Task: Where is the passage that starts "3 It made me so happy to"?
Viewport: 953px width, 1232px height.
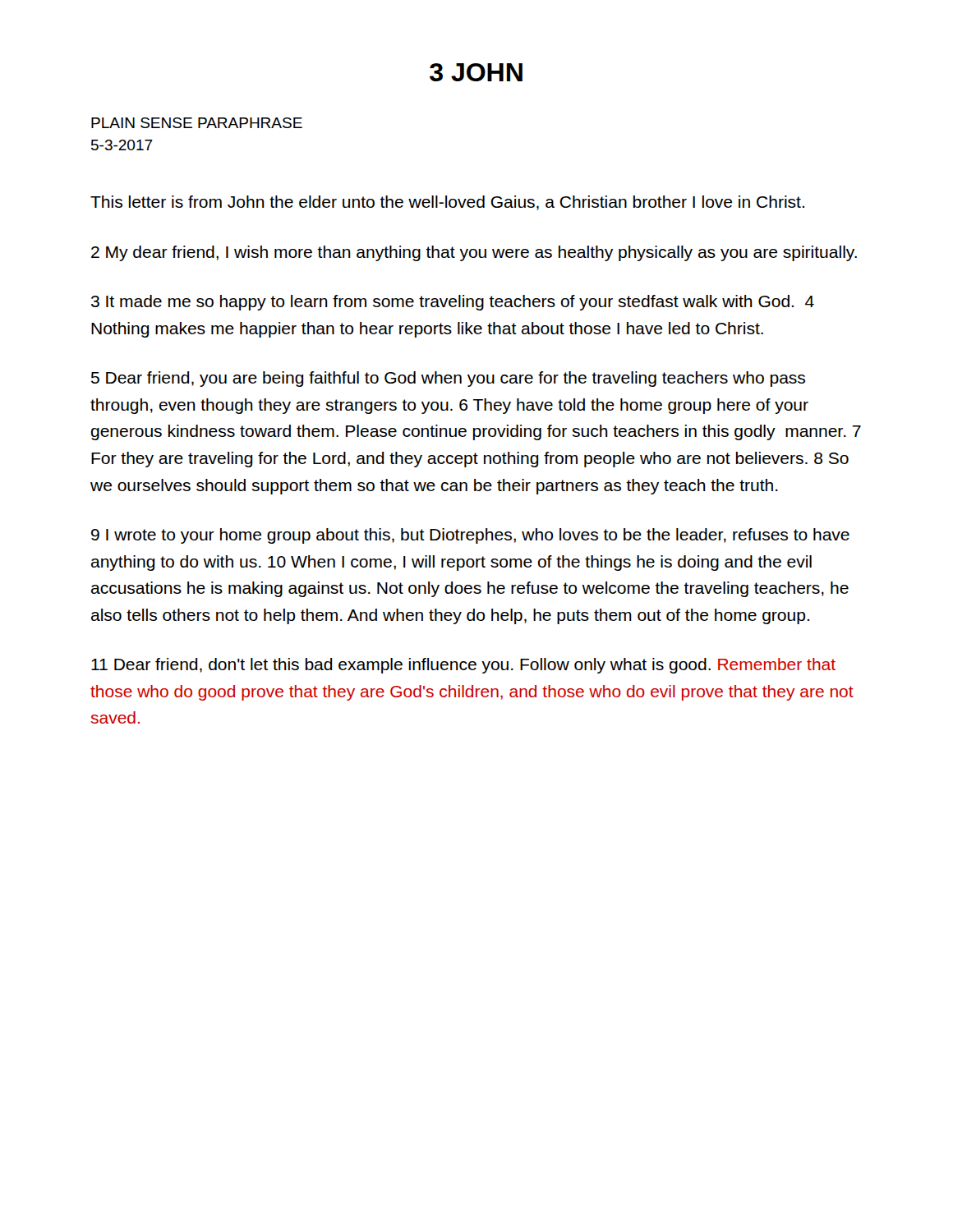Action: tap(452, 315)
